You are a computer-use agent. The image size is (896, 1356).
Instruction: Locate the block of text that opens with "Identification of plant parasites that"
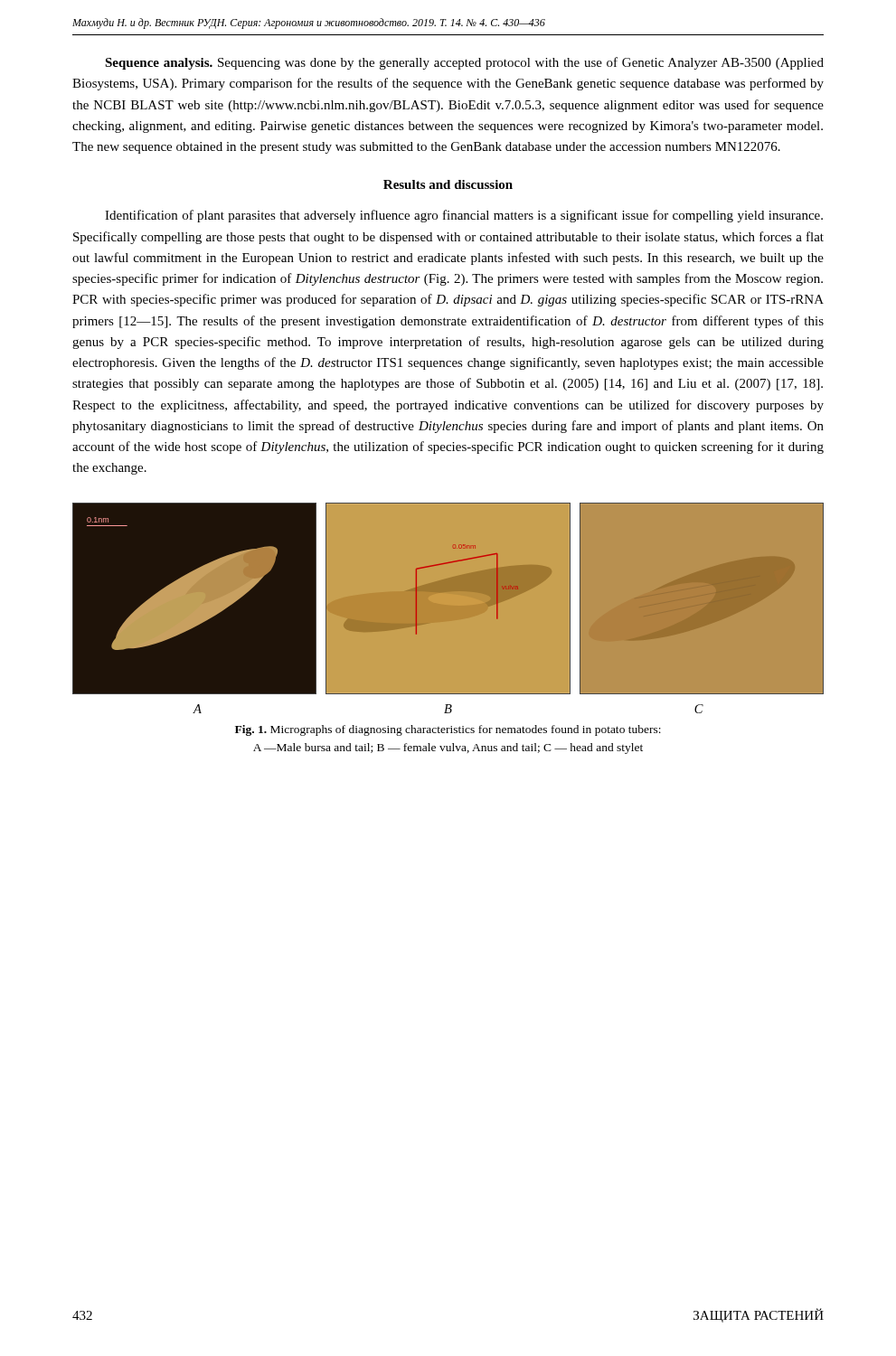pyautogui.click(x=448, y=342)
